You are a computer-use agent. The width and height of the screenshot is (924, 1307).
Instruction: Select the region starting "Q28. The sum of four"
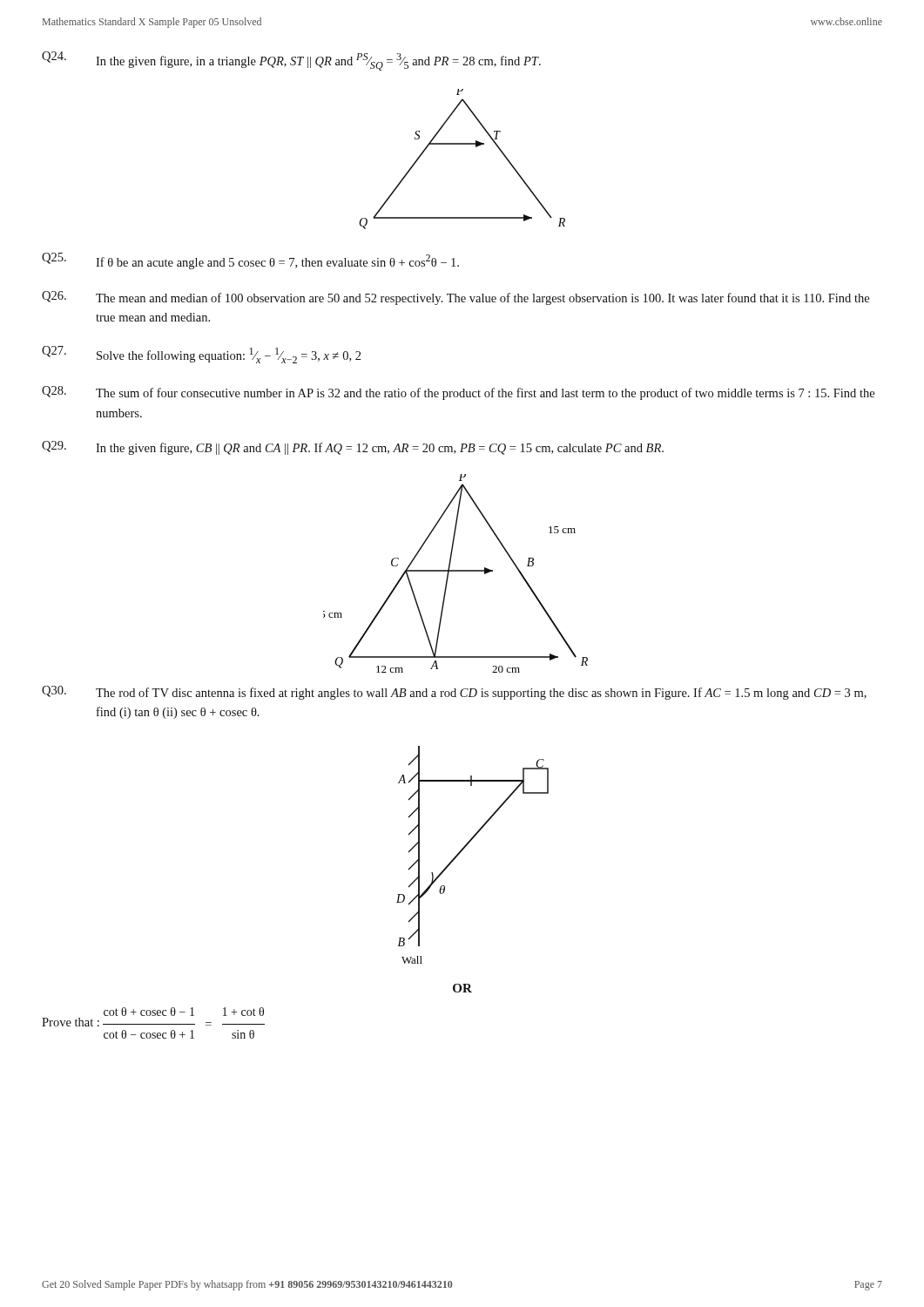(x=462, y=405)
